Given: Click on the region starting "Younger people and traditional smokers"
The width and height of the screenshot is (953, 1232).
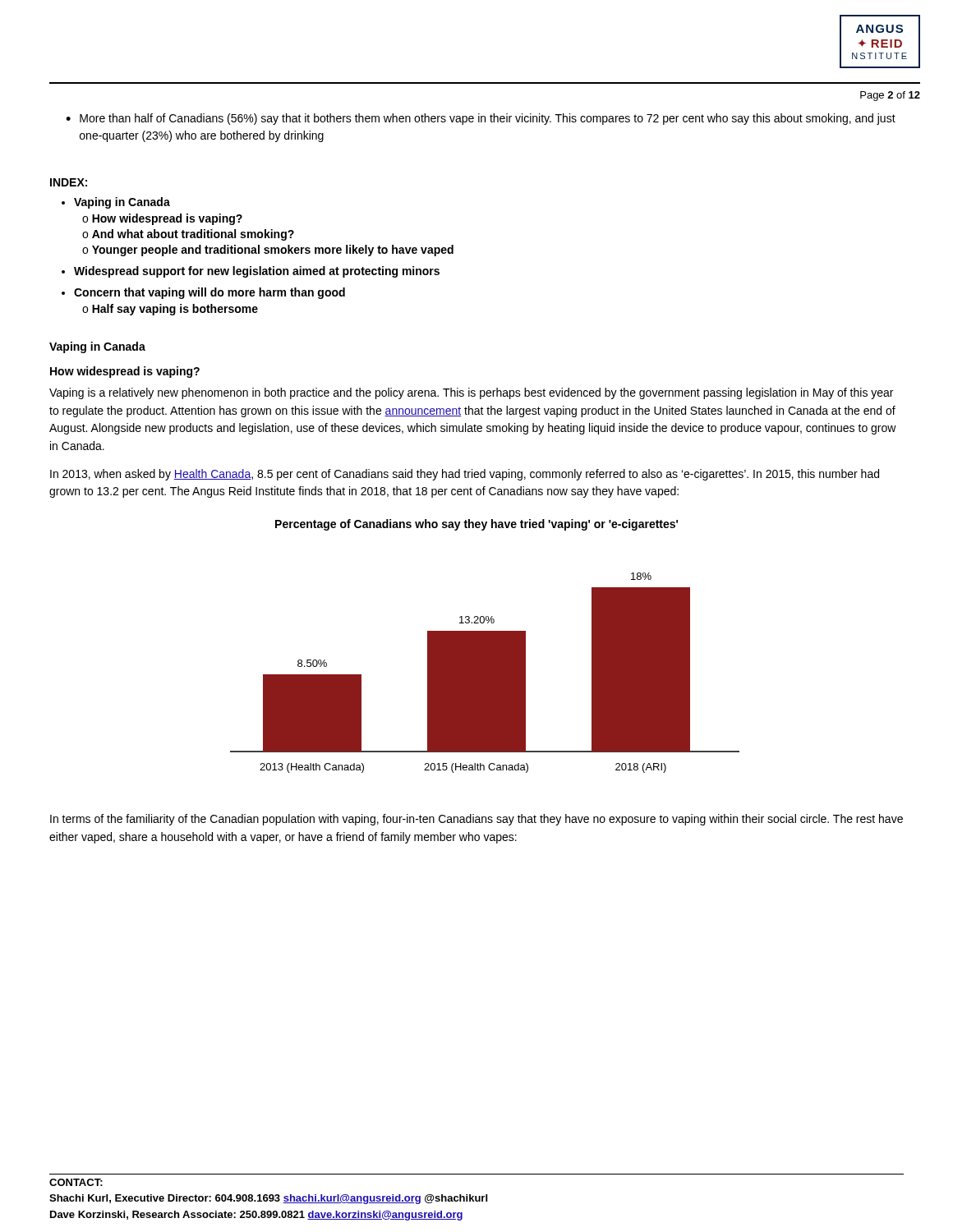Looking at the screenshot, I should tap(273, 250).
